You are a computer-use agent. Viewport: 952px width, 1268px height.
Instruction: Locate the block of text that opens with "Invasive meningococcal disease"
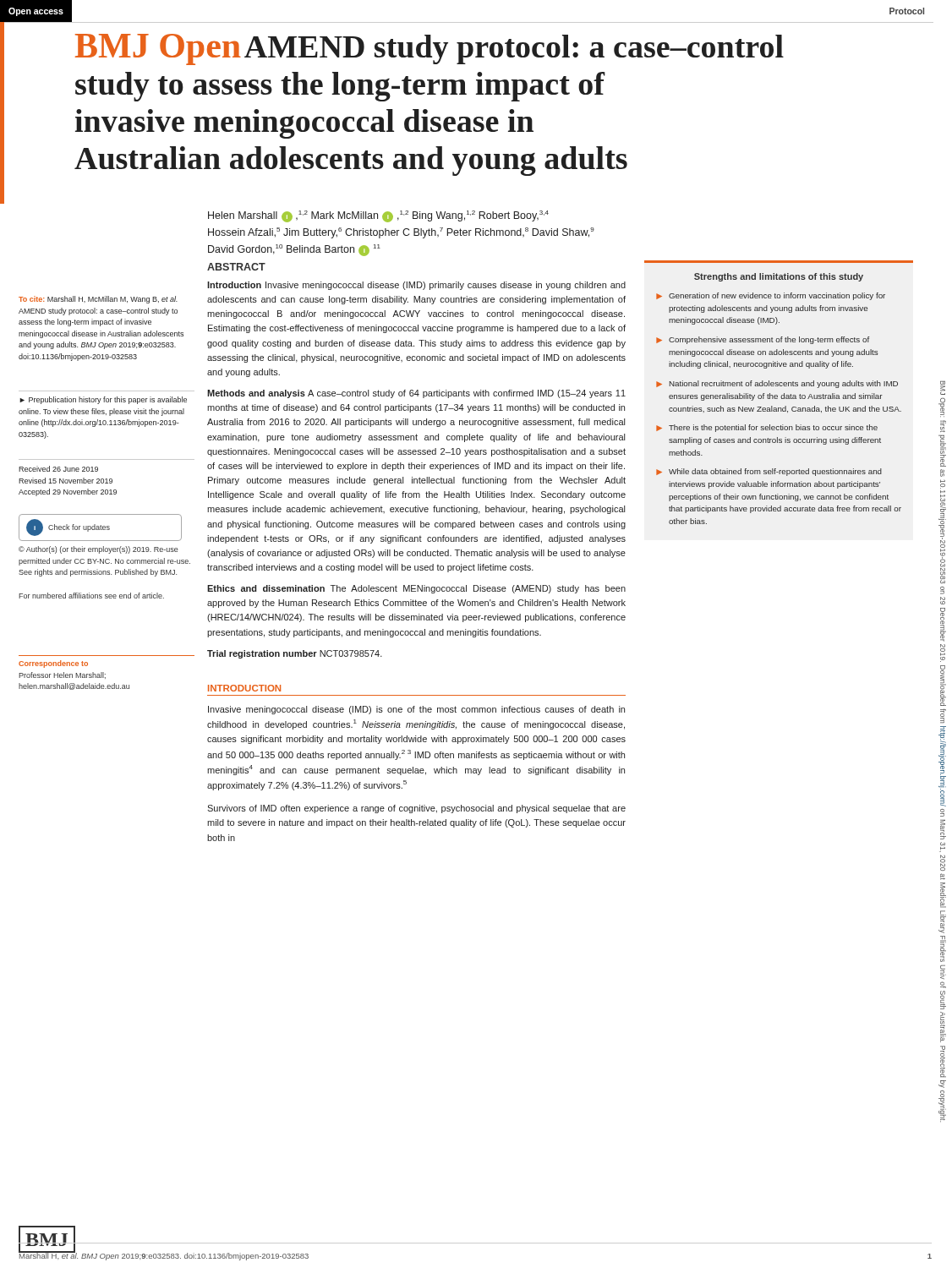(416, 747)
